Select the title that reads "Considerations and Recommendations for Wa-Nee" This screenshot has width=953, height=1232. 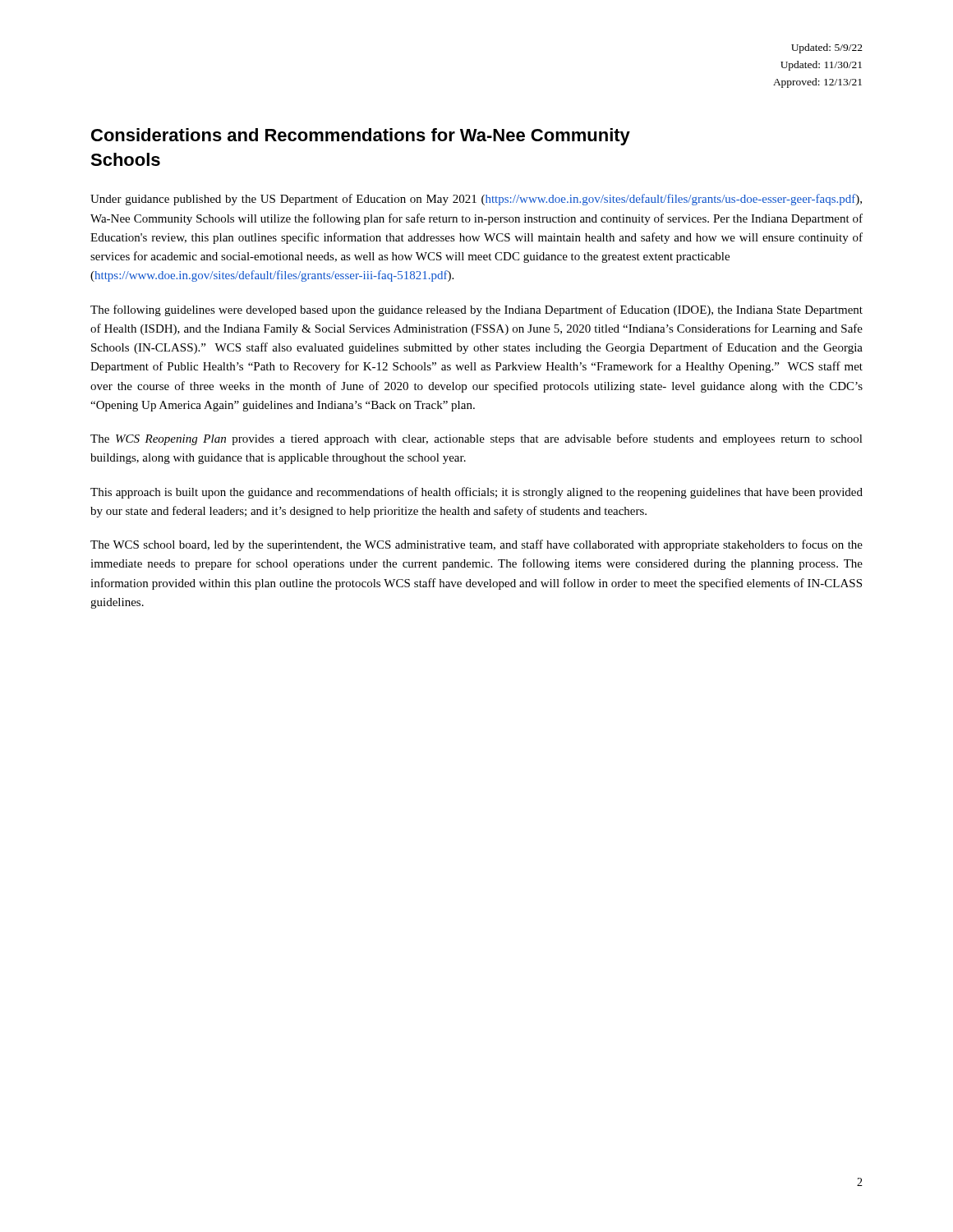click(476, 148)
